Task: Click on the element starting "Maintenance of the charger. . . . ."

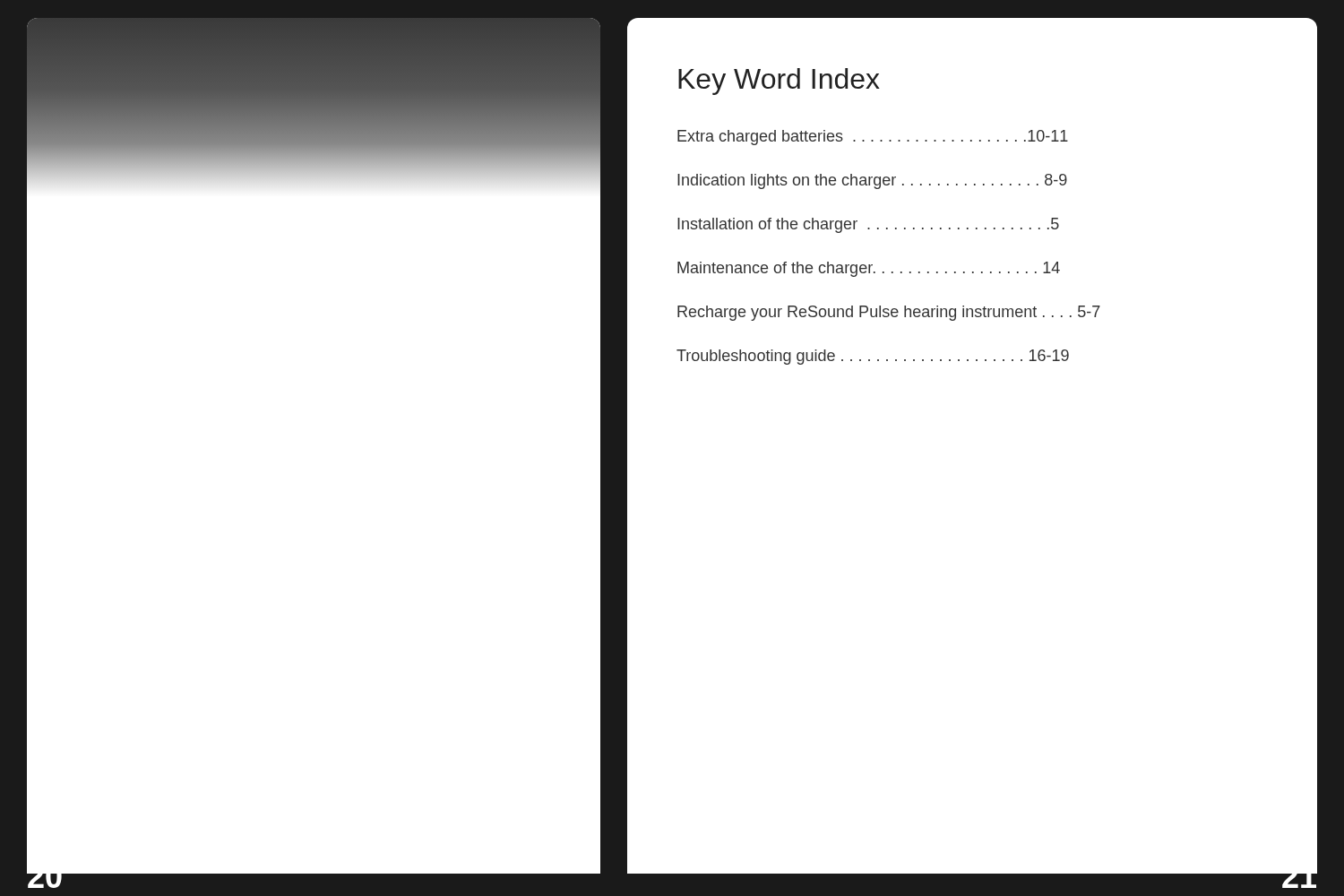Action: pos(868,268)
